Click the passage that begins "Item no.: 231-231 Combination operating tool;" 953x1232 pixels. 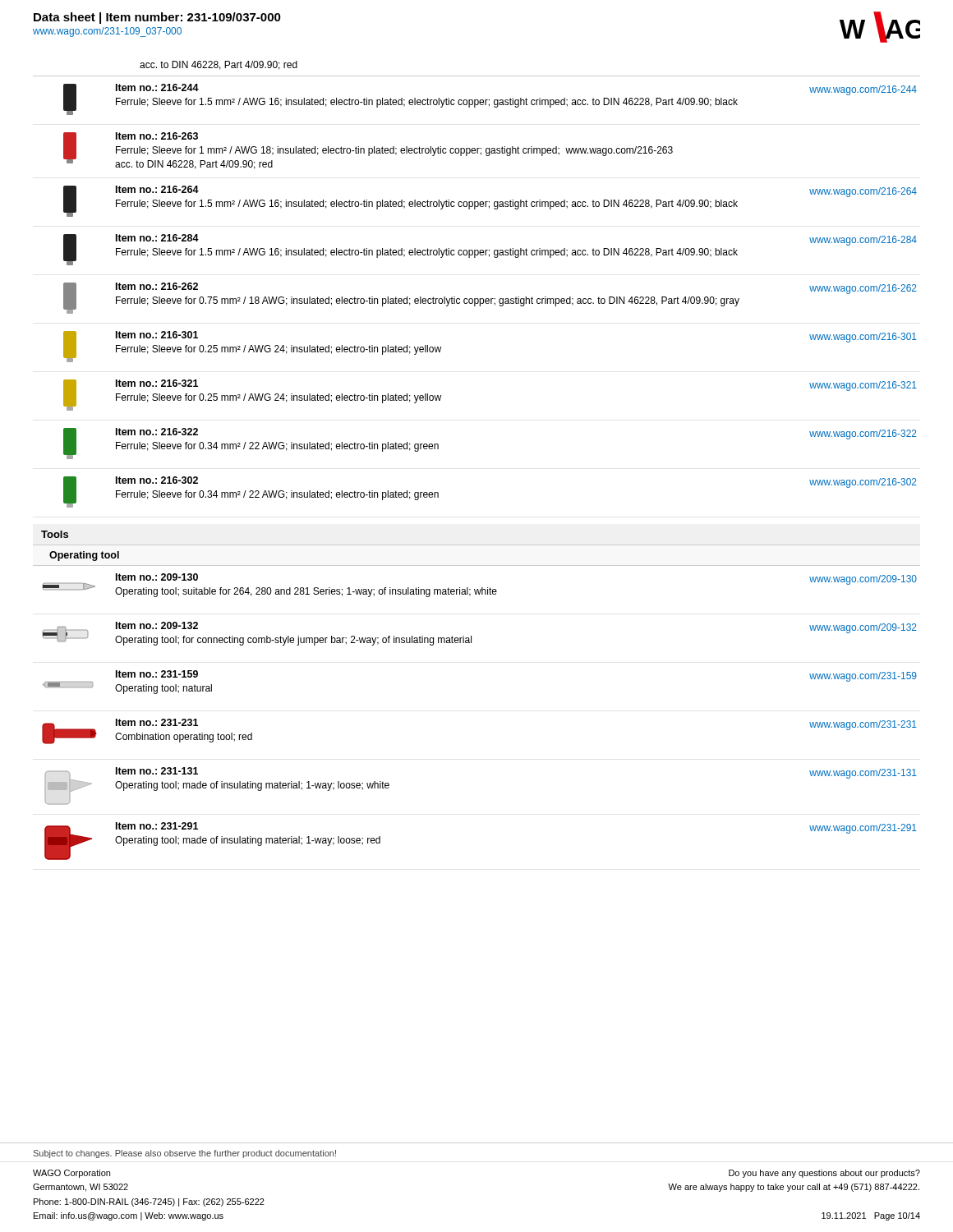(147, 735)
